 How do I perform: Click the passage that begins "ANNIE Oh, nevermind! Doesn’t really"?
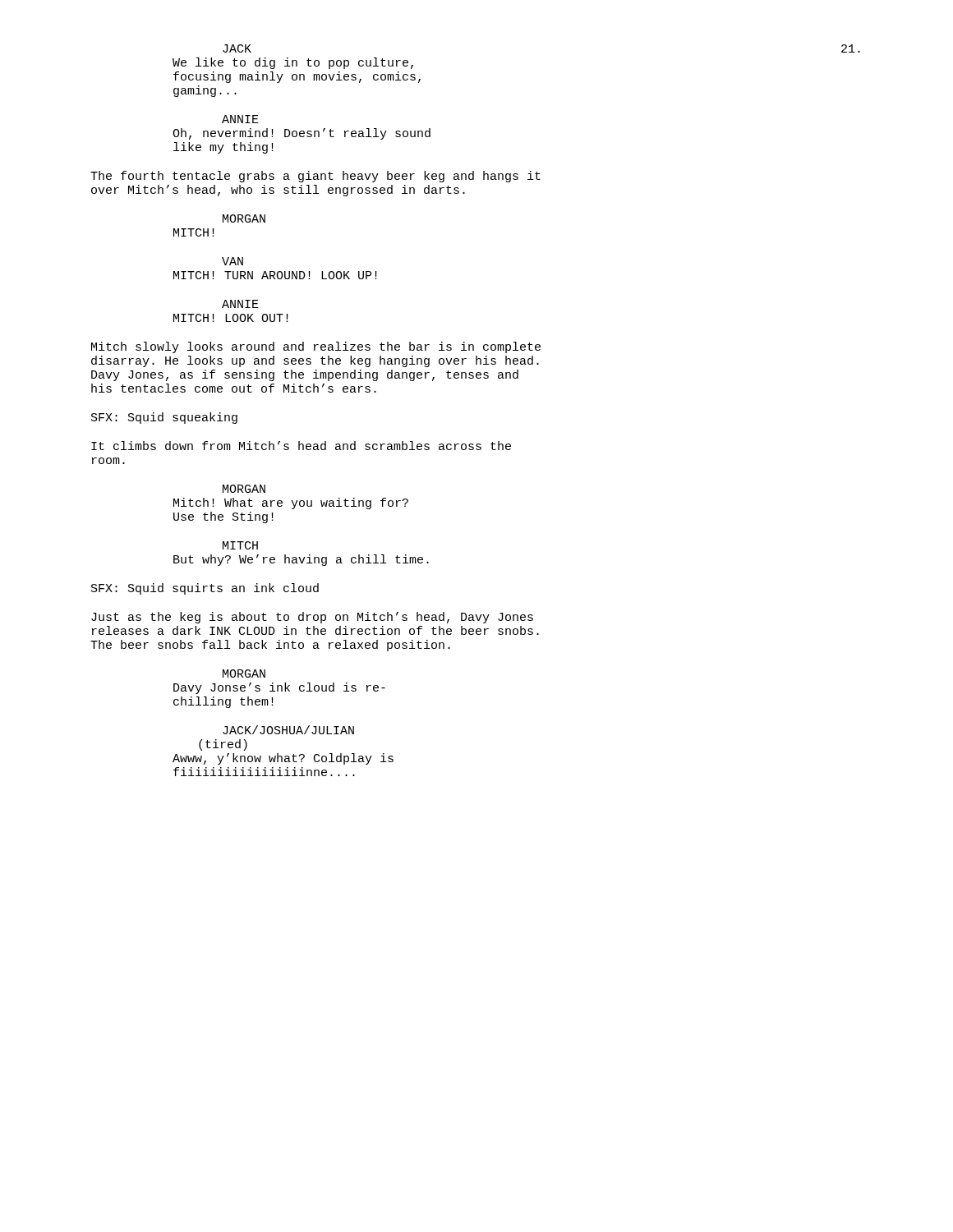pos(403,134)
